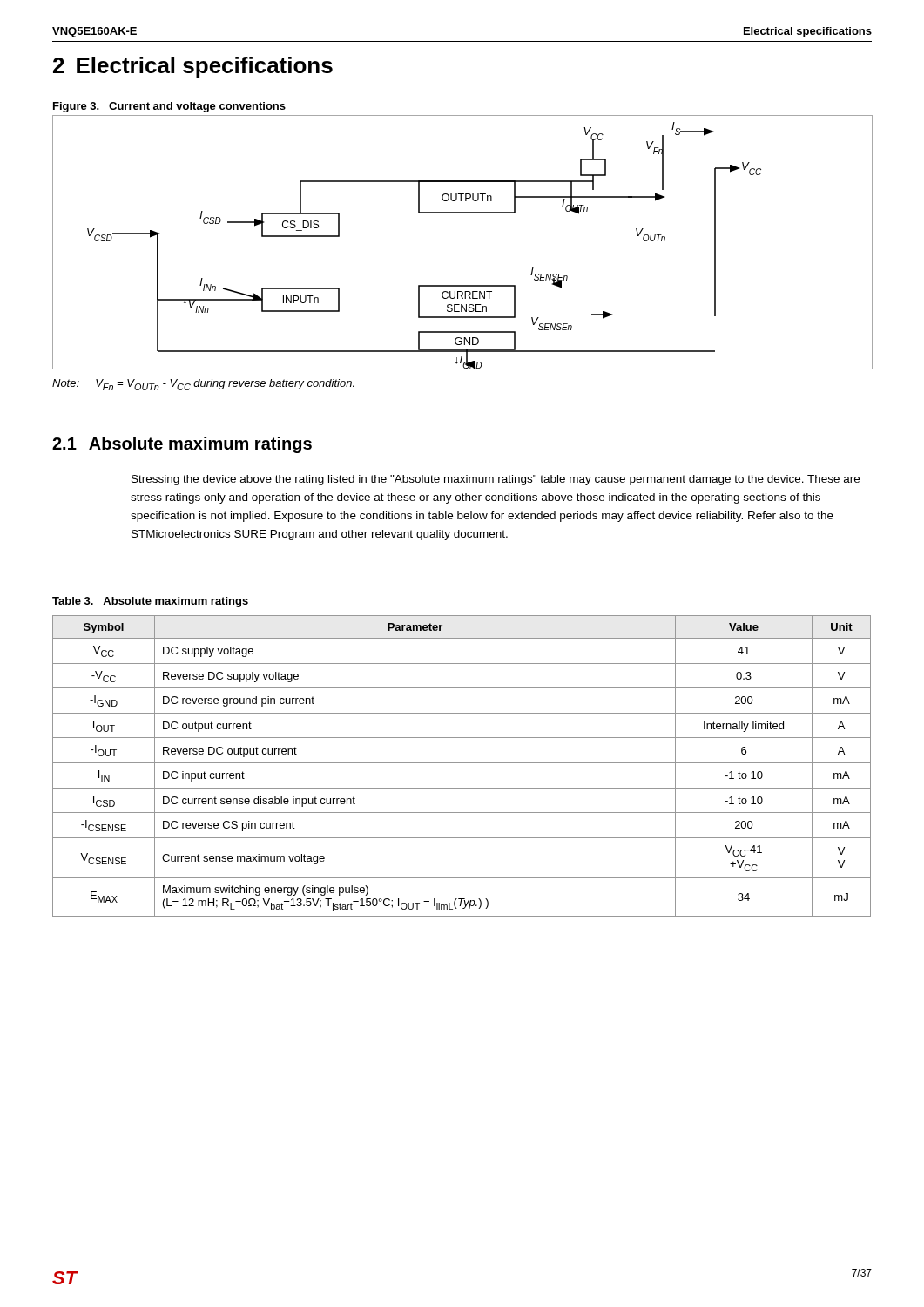
Task: Click on the passage starting "Figure 3. Current"
Action: [x=169, y=106]
